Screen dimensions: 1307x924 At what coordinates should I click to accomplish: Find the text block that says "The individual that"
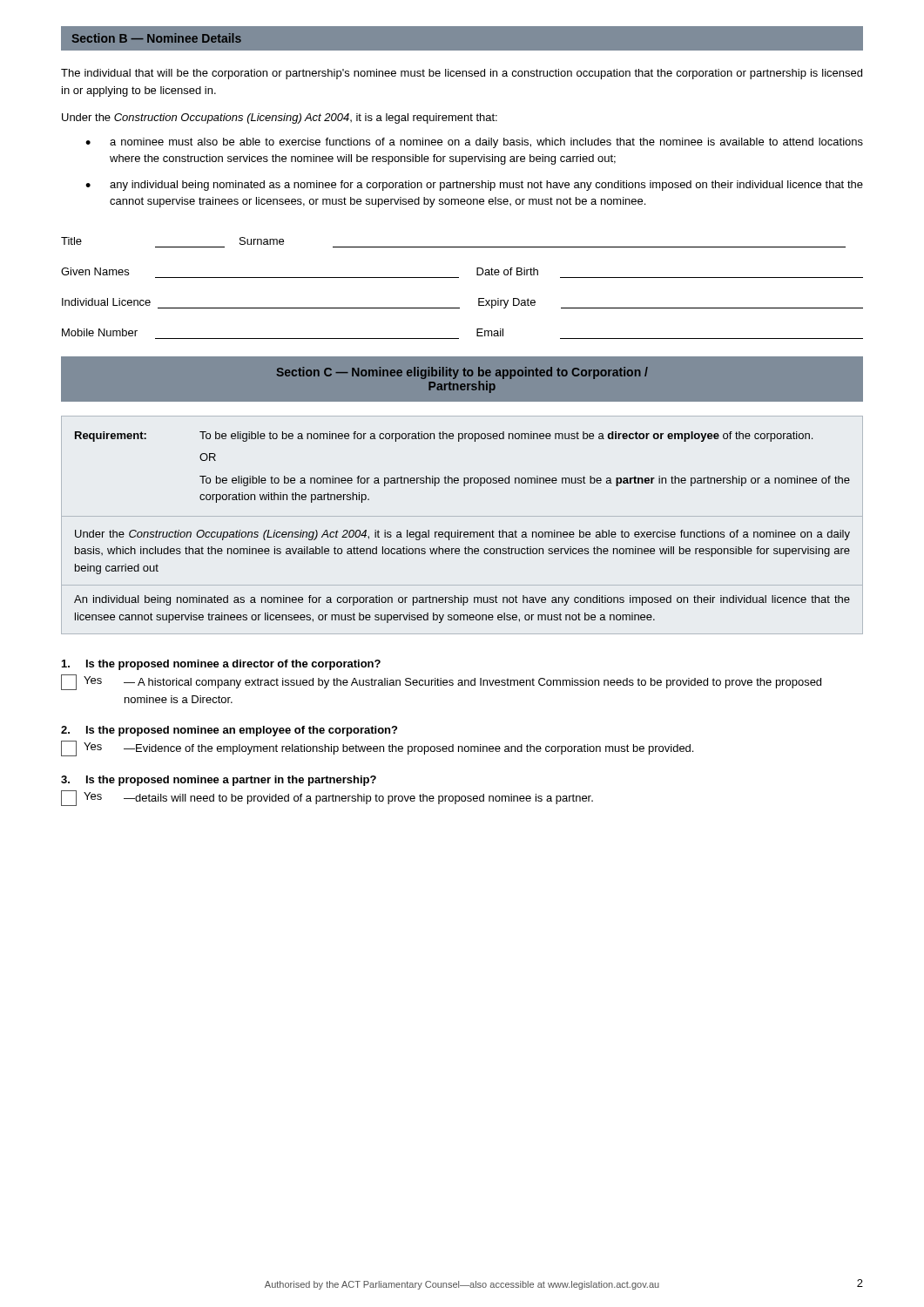pyautogui.click(x=462, y=81)
